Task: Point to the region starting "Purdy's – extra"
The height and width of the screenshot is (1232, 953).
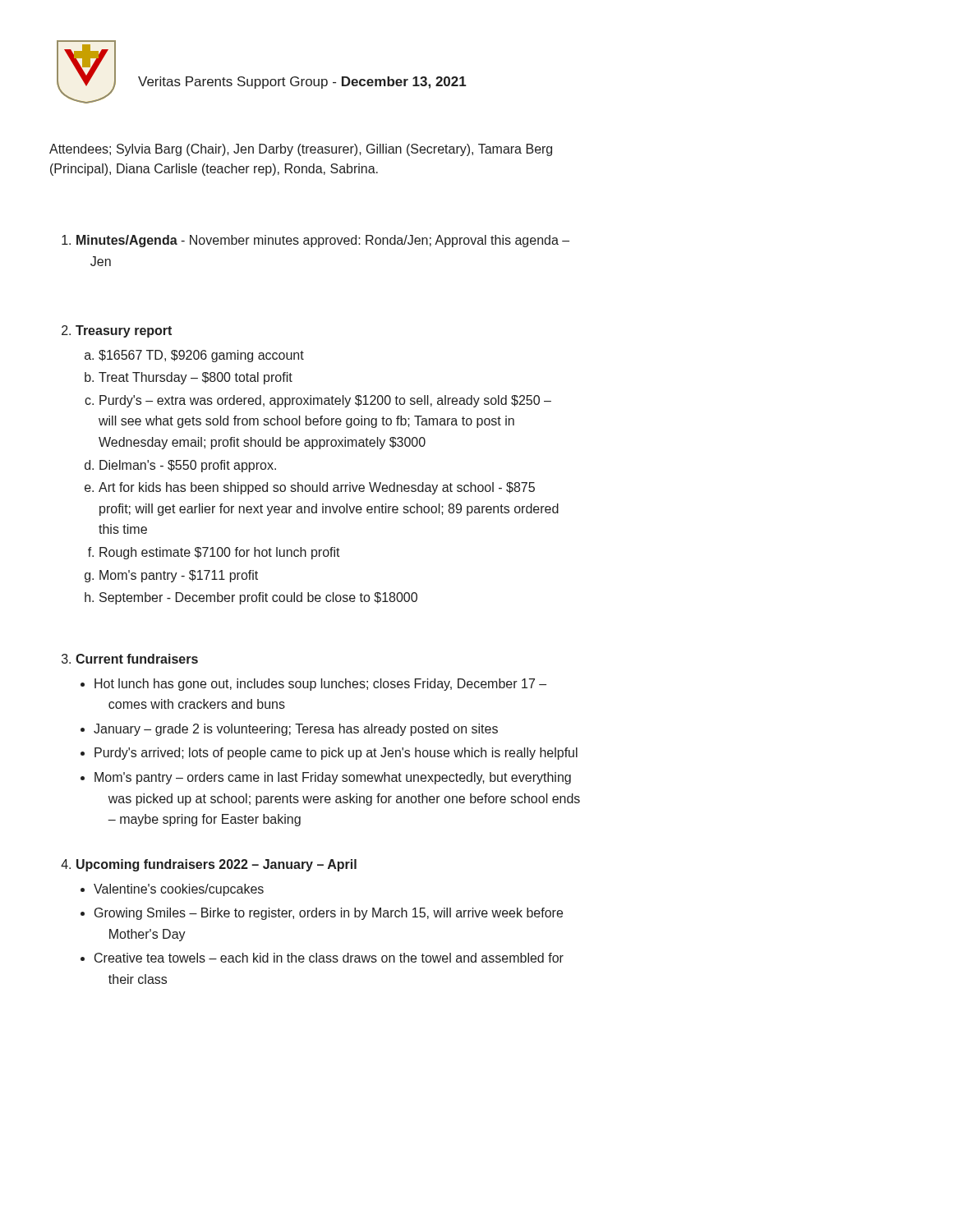Action: point(325,421)
